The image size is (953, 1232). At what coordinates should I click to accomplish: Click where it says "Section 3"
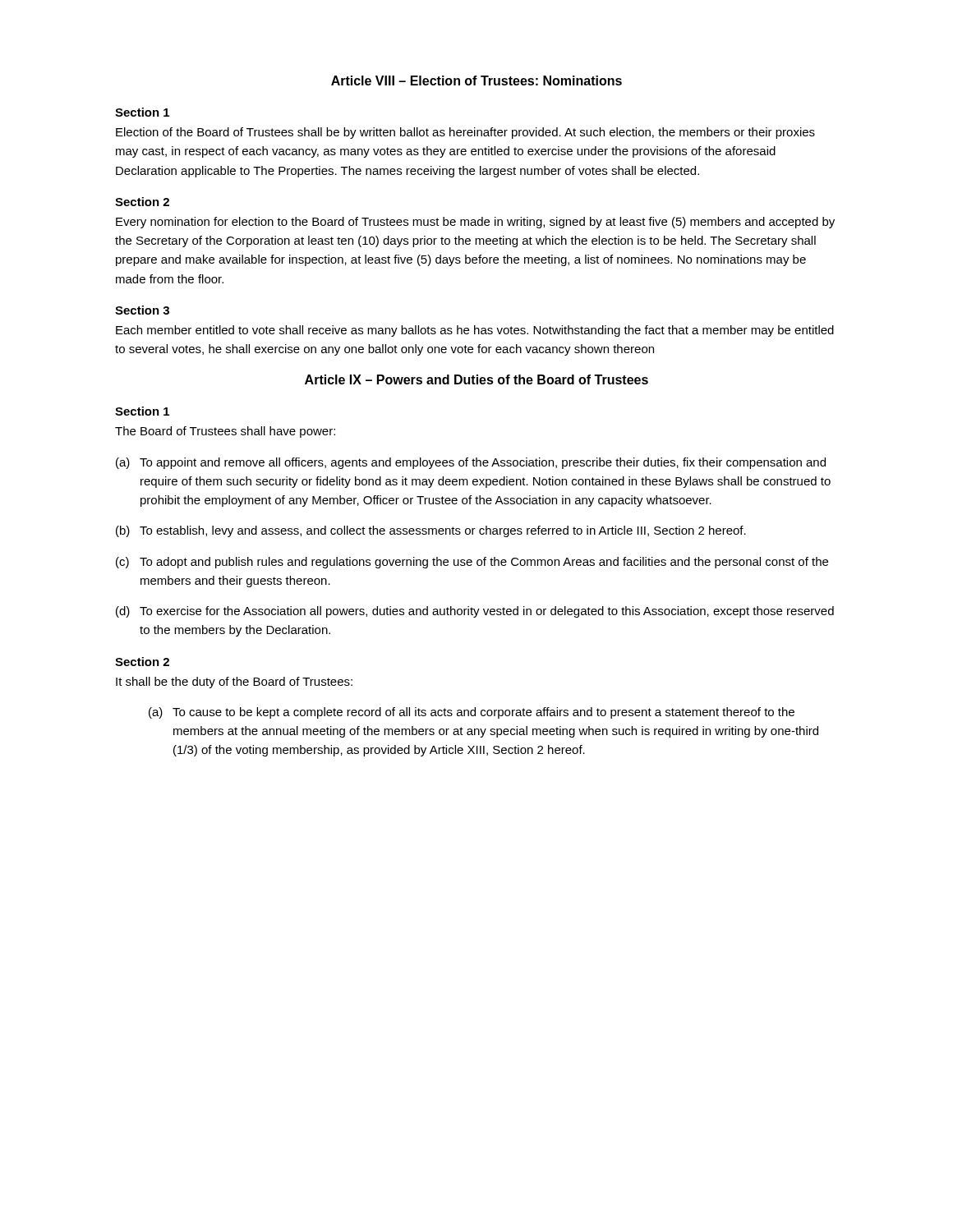coord(142,310)
